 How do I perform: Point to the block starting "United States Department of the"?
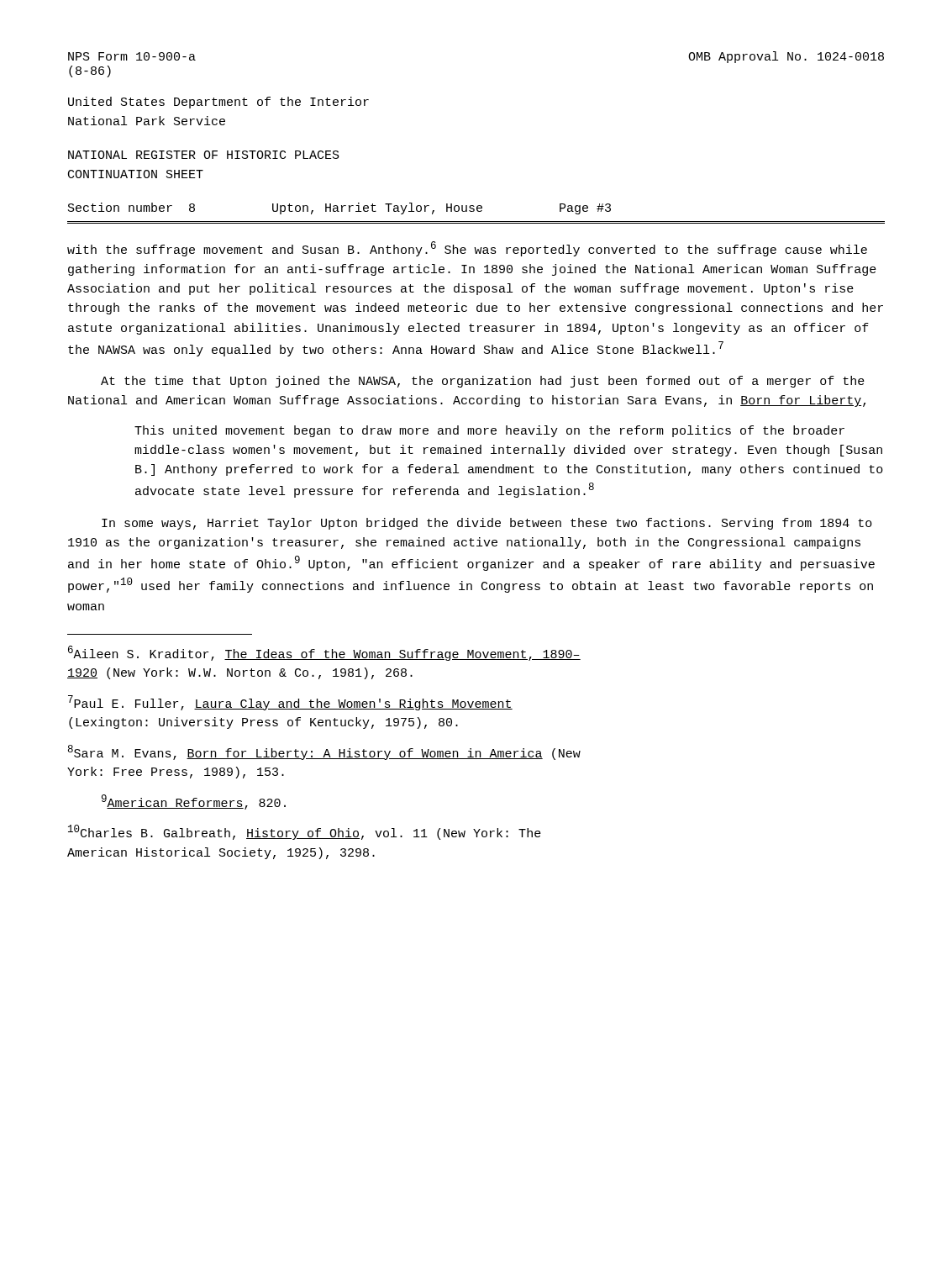(x=218, y=112)
